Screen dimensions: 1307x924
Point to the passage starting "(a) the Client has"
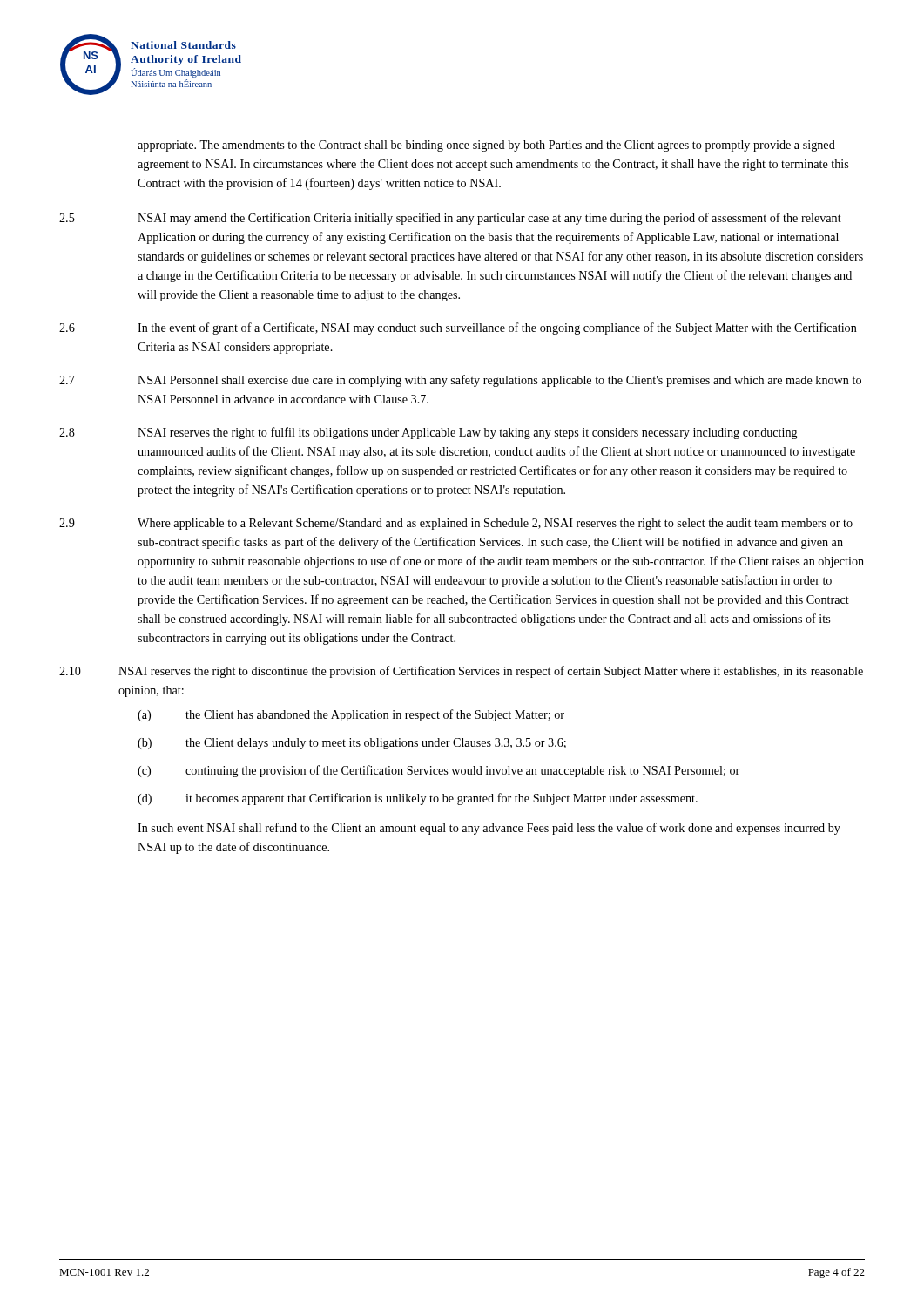tap(501, 714)
